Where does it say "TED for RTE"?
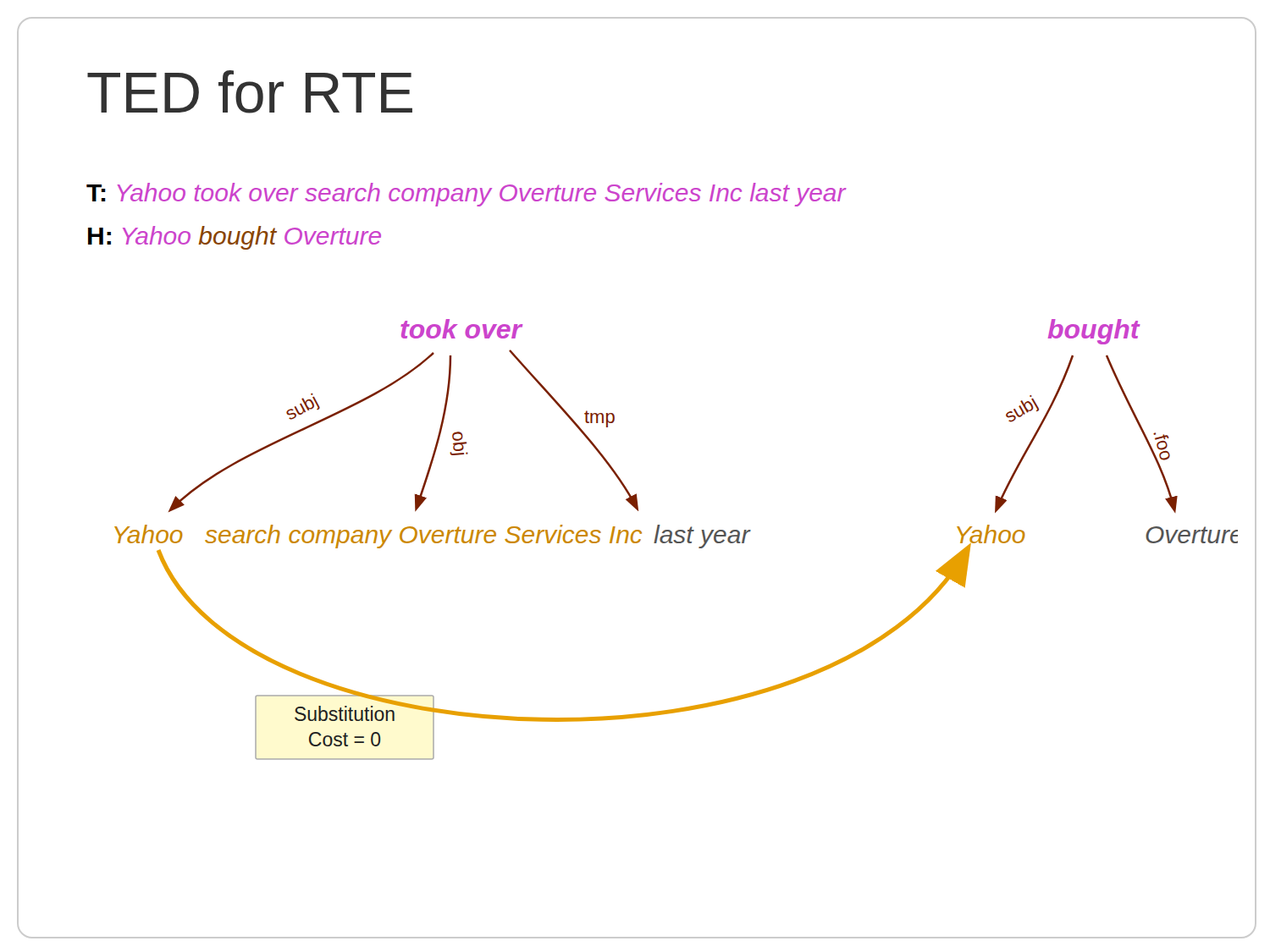This screenshot has width=1270, height=952. [251, 92]
